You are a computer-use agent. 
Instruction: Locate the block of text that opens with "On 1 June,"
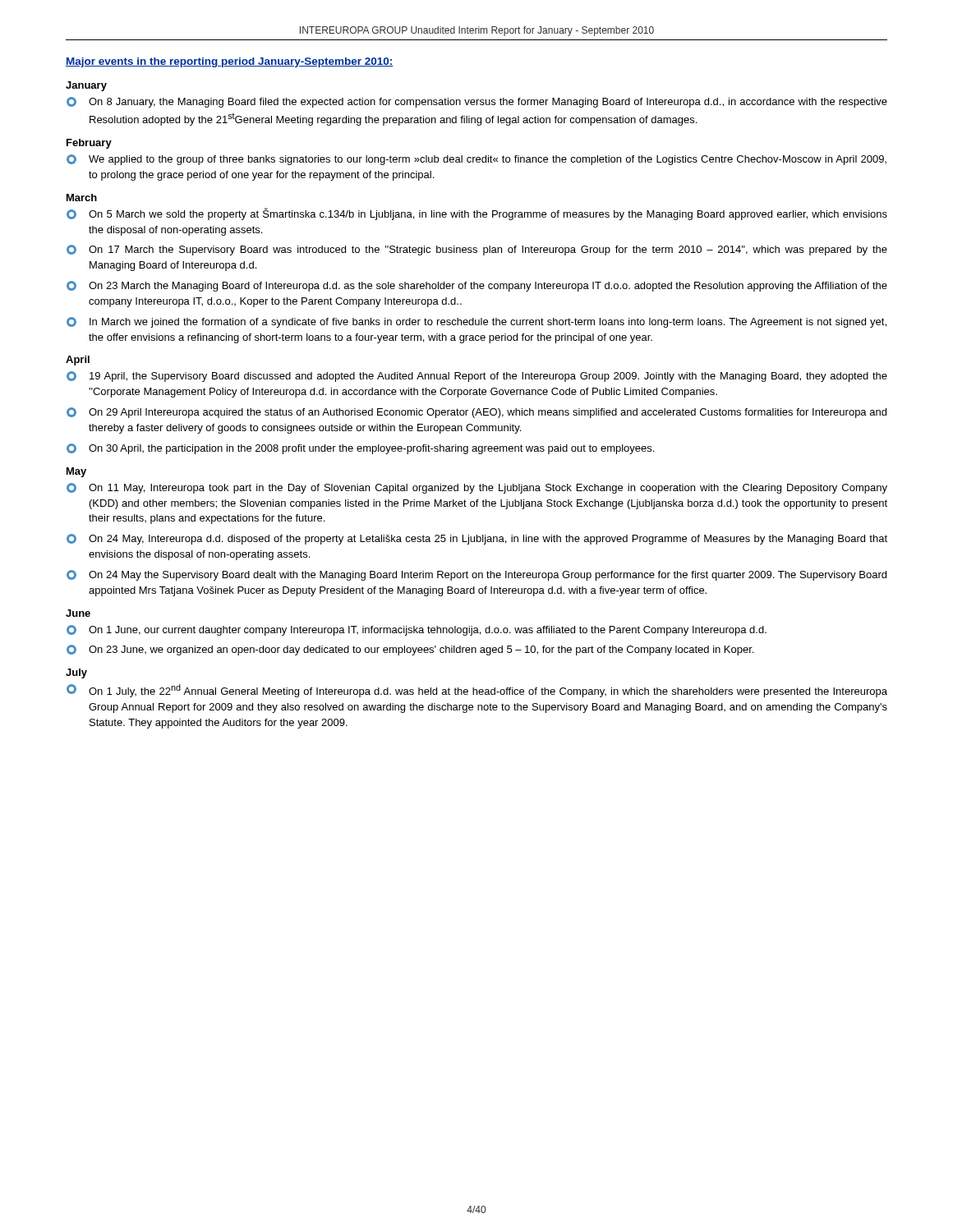(x=476, y=630)
